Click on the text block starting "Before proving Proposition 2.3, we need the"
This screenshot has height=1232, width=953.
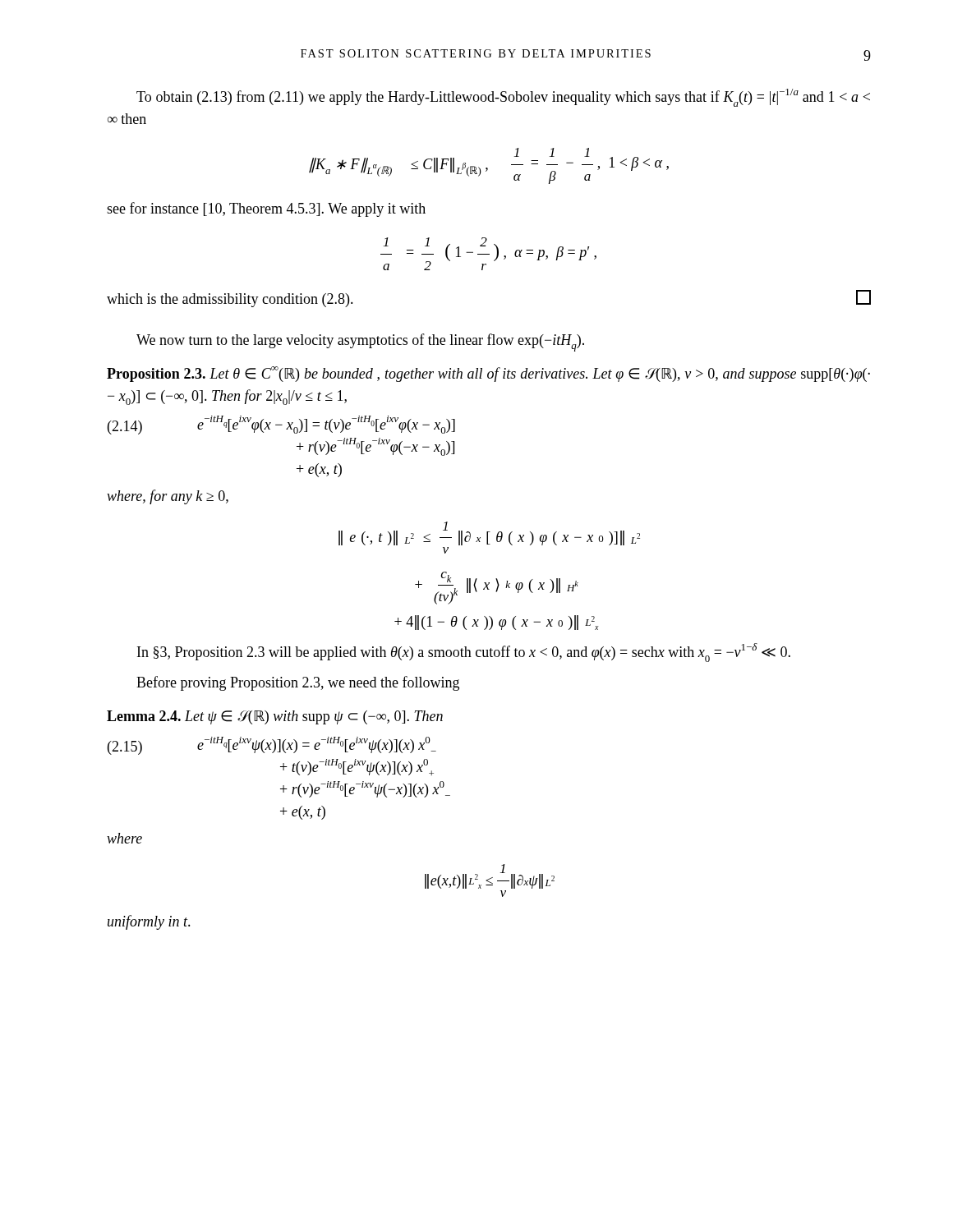[x=298, y=683]
